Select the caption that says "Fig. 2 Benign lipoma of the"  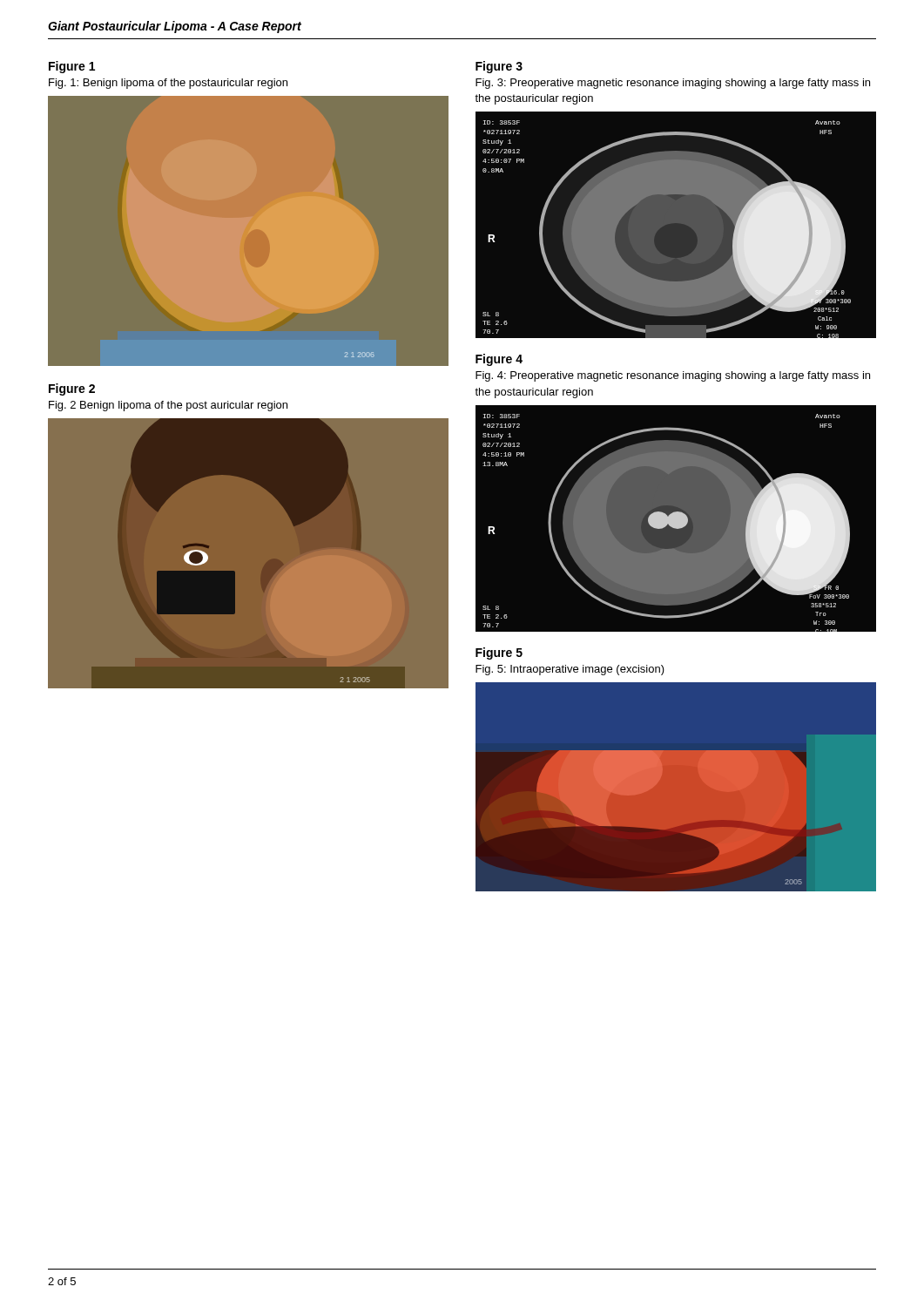click(x=168, y=405)
